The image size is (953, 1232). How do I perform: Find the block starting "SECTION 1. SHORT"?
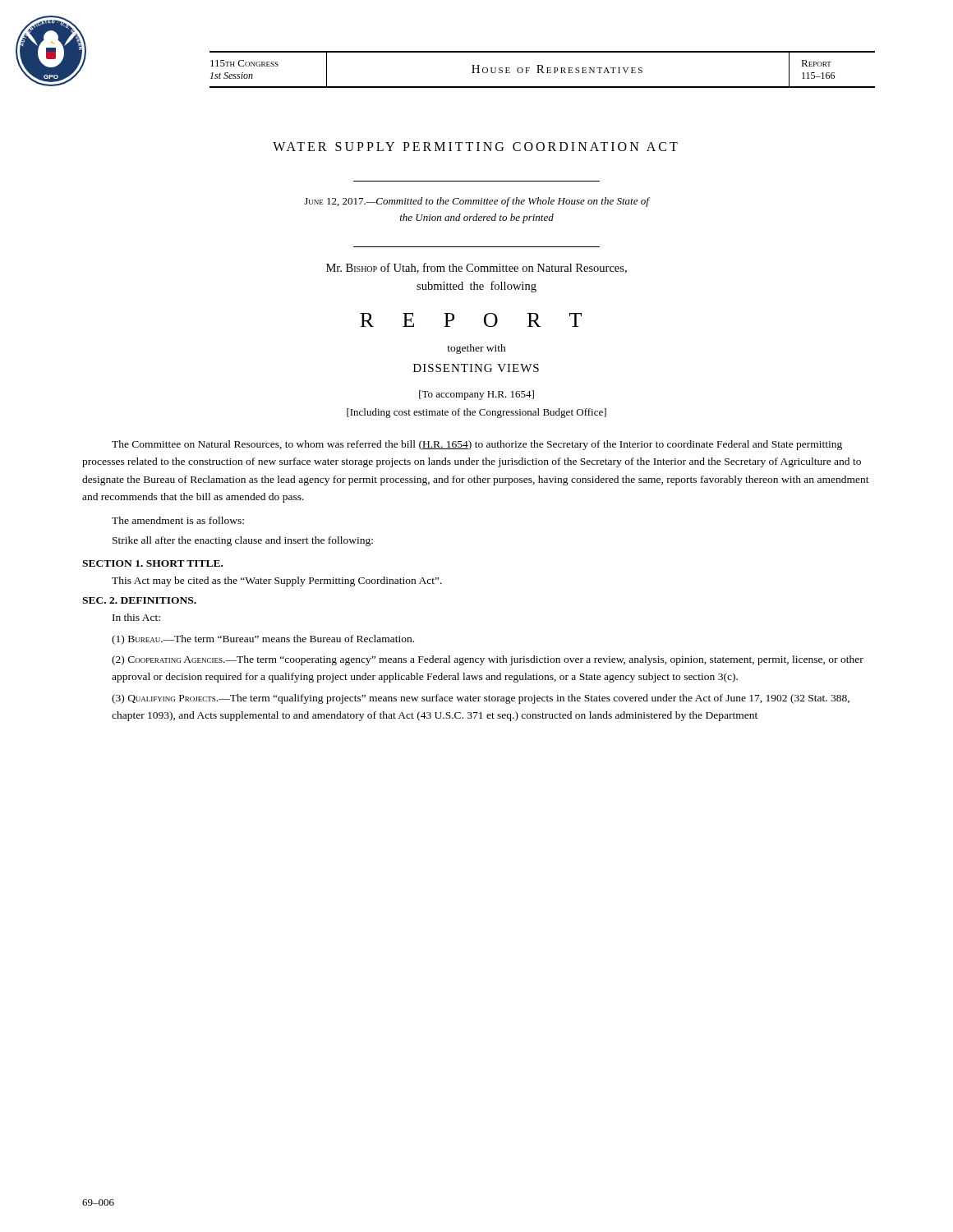tap(153, 563)
